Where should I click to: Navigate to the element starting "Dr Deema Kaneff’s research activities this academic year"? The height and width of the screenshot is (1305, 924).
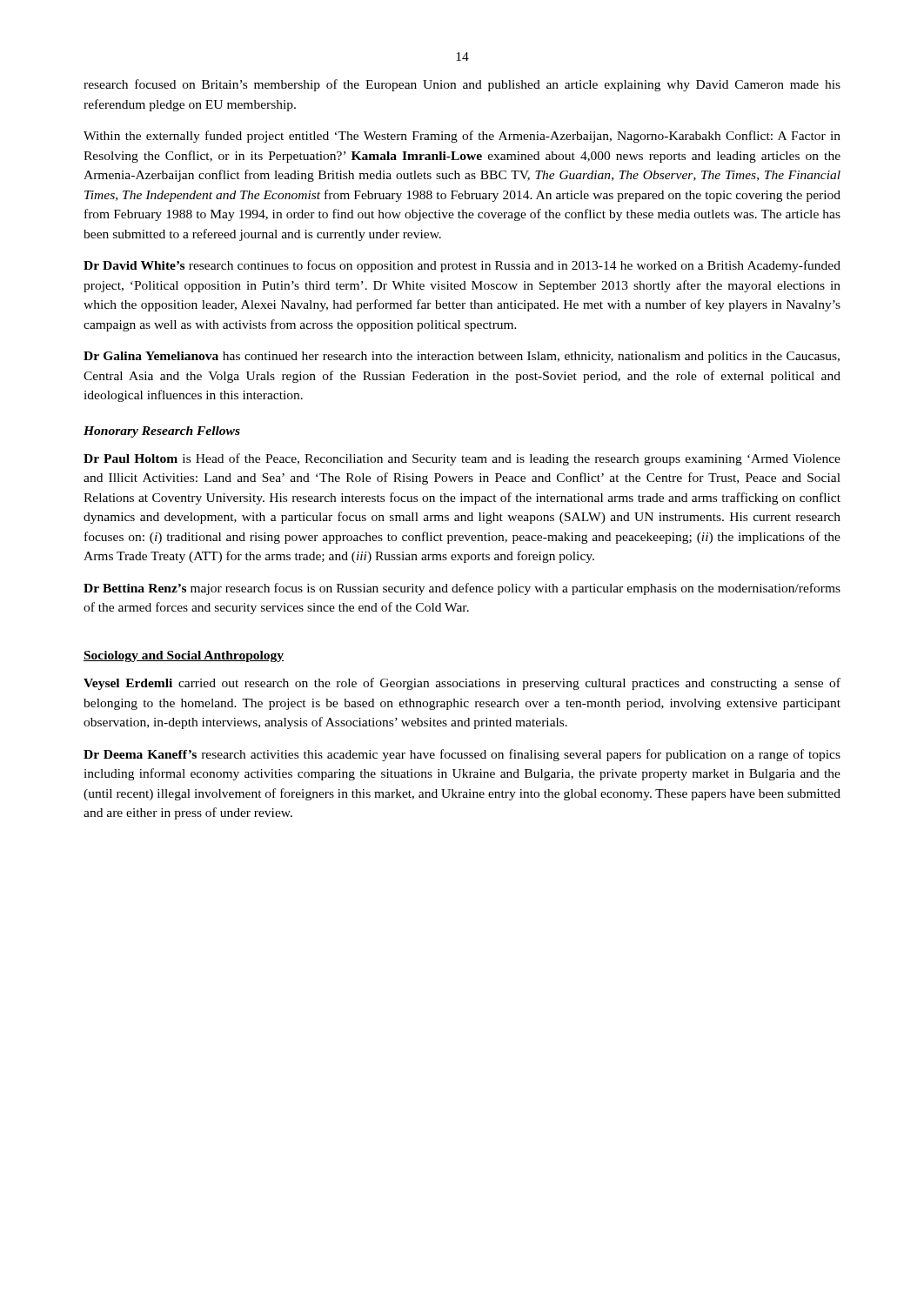[462, 783]
